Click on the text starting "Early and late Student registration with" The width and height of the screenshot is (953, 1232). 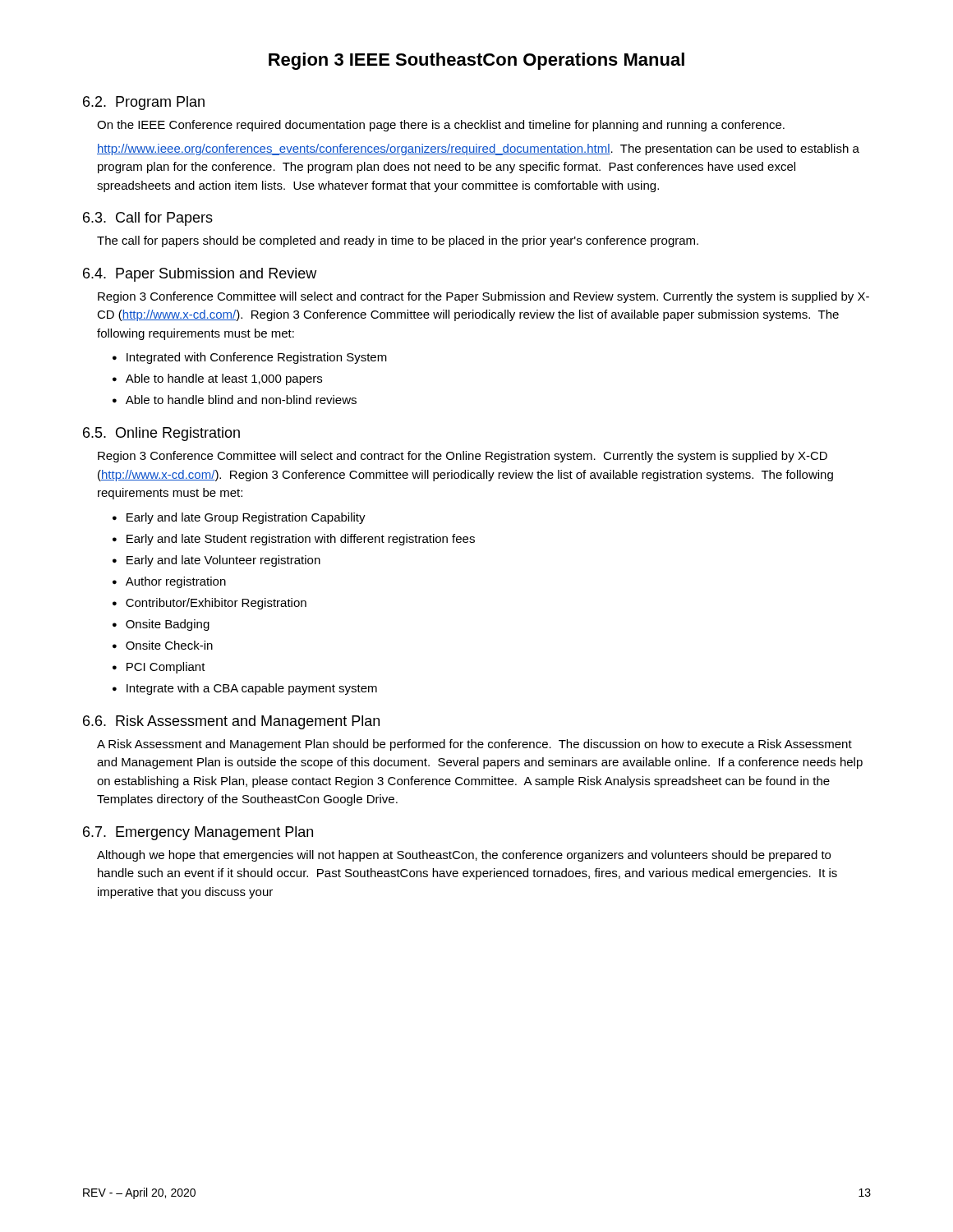tap(300, 538)
